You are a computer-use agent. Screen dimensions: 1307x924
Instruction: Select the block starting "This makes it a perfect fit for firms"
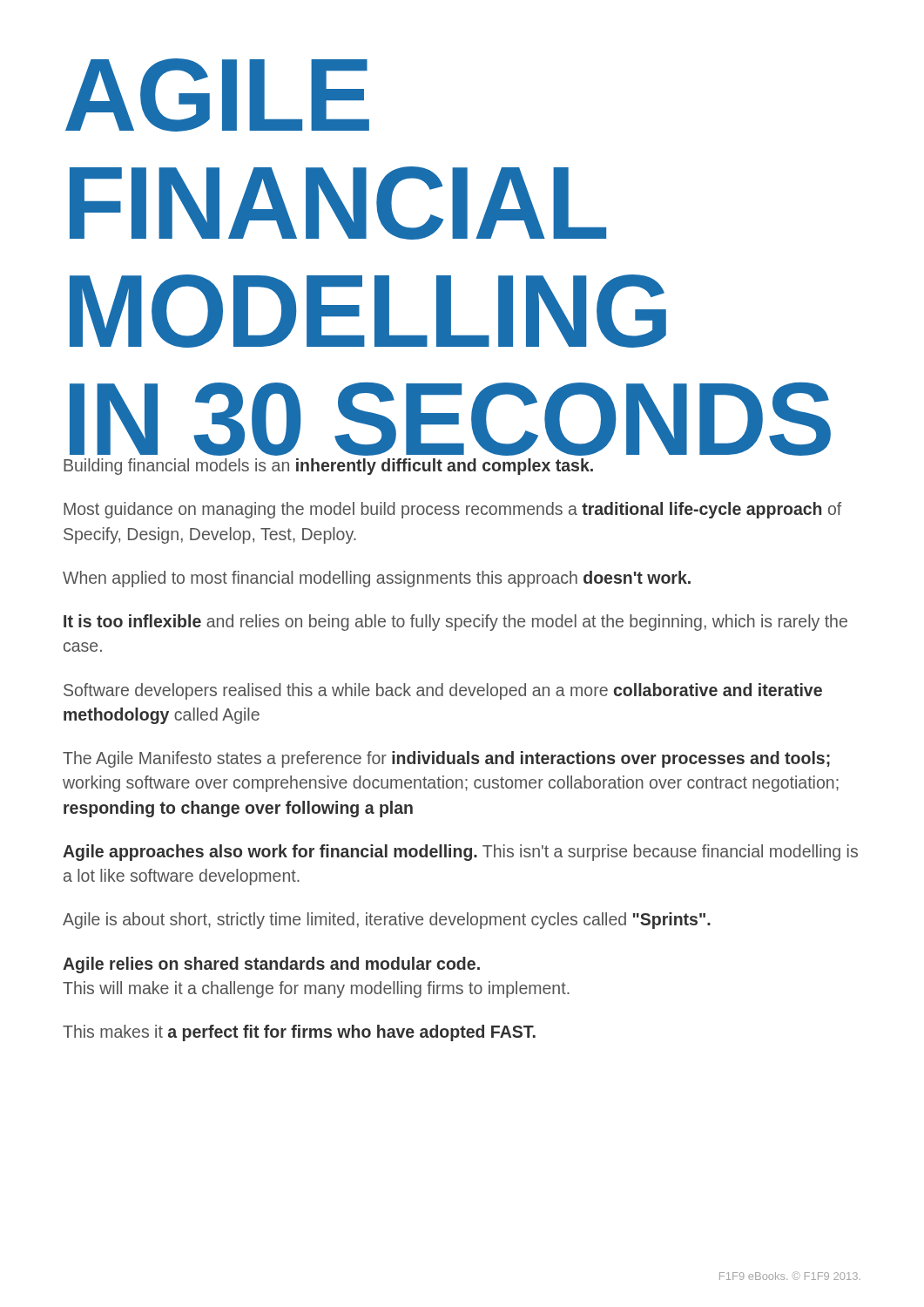pyautogui.click(x=300, y=1032)
